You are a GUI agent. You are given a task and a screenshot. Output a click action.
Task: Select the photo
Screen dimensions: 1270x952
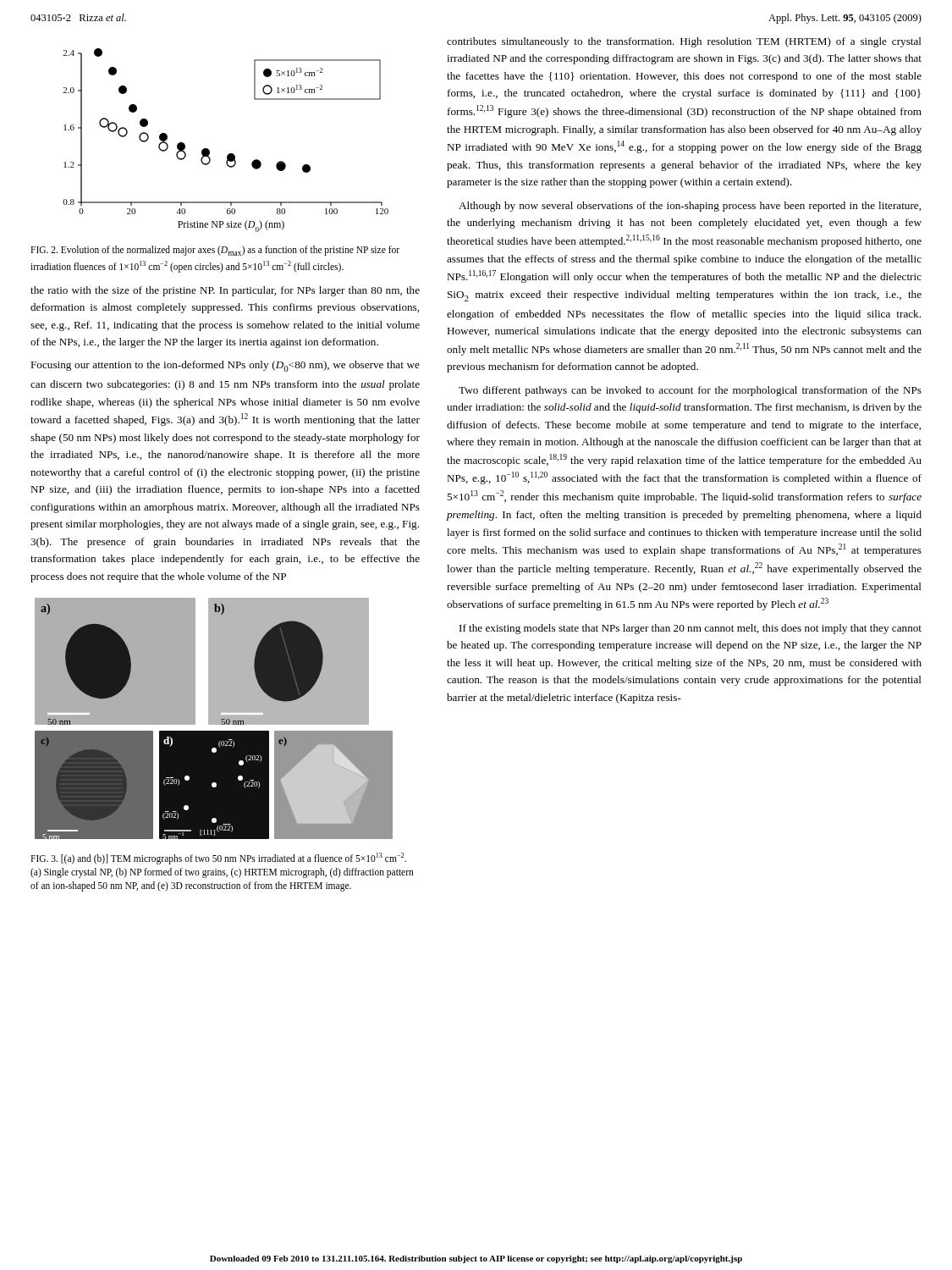[x=225, y=720]
